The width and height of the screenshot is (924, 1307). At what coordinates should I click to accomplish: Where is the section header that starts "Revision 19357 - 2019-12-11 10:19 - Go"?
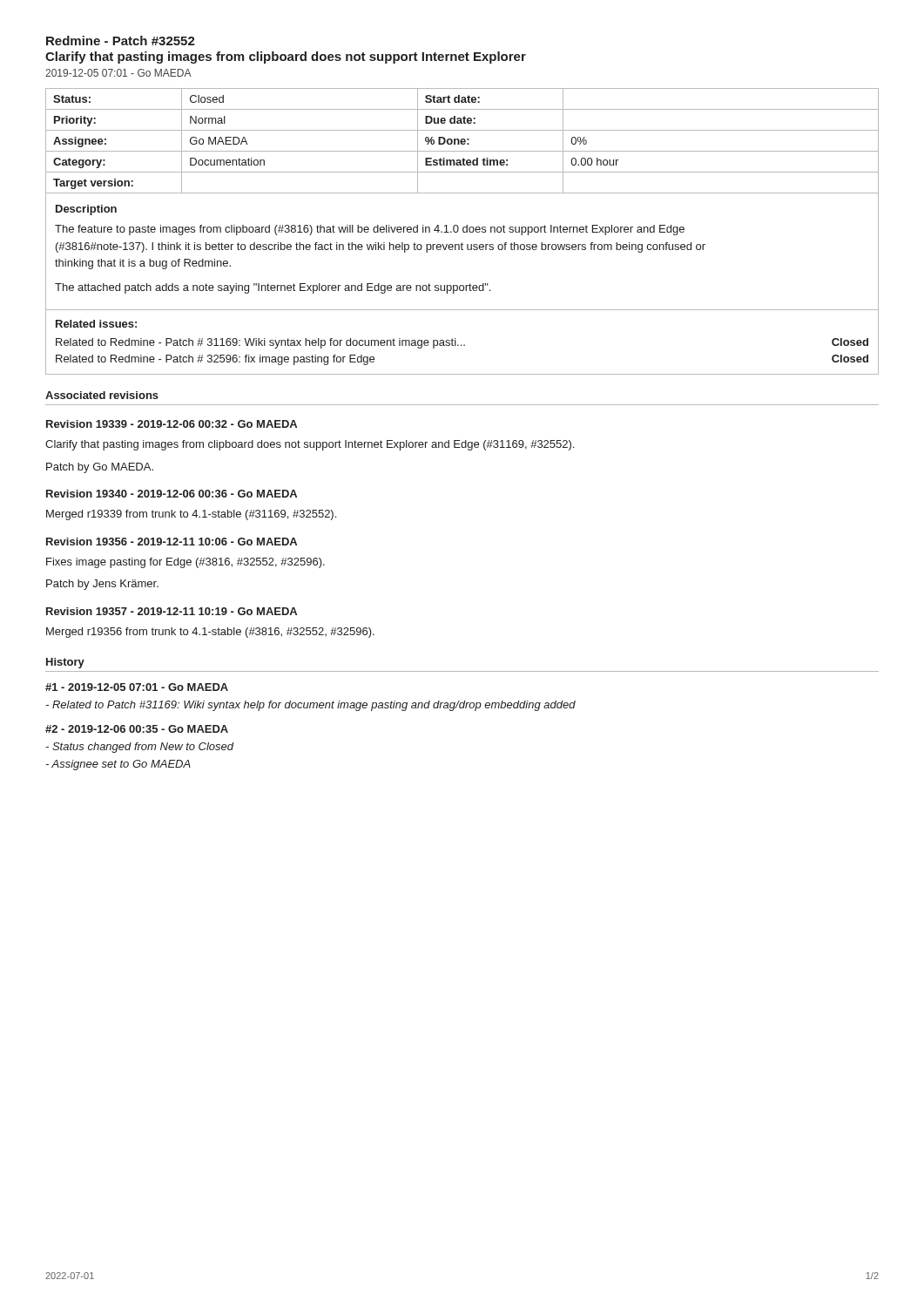pyautogui.click(x=171, y=611)
